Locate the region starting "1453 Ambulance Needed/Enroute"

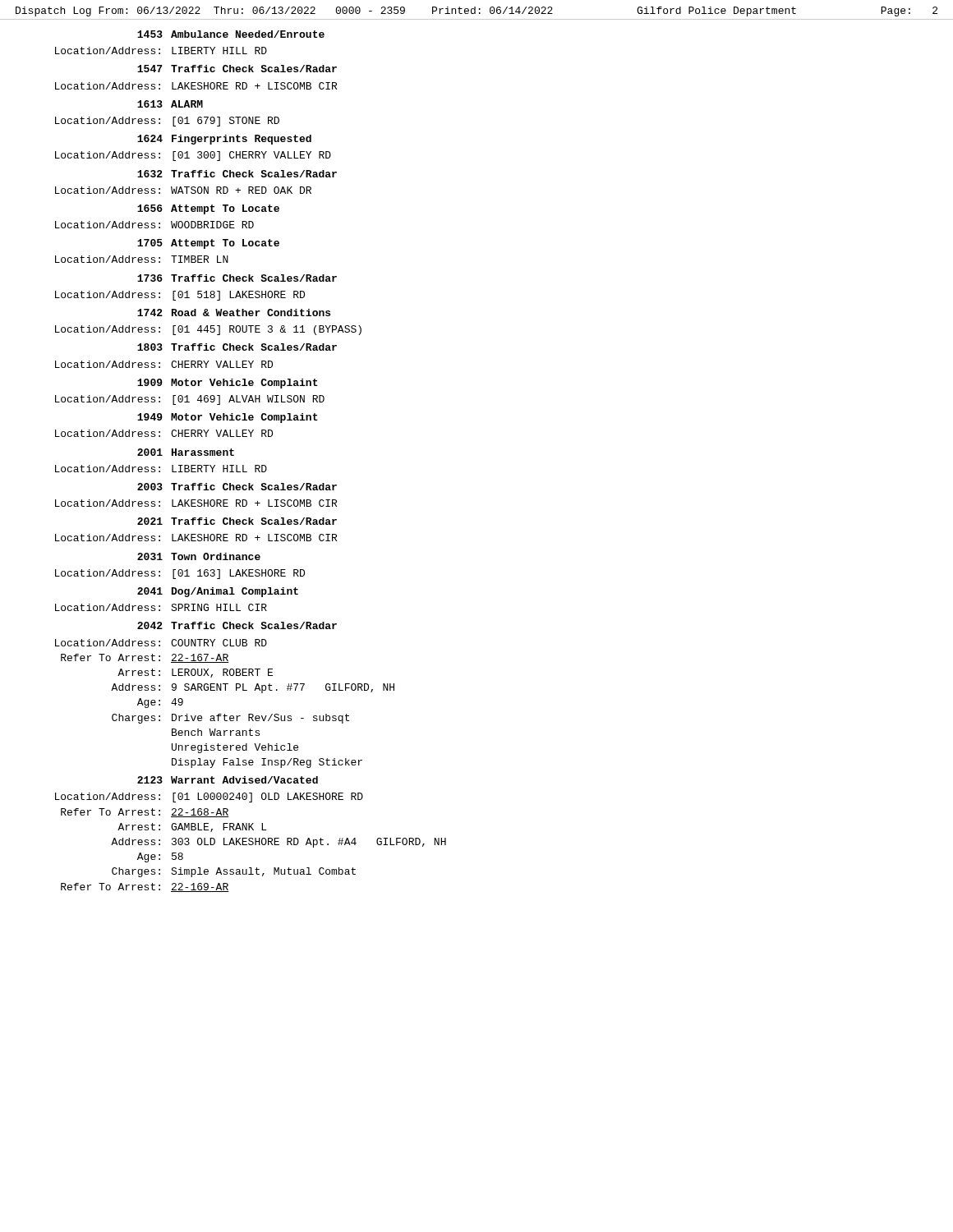tap(231, 34)
